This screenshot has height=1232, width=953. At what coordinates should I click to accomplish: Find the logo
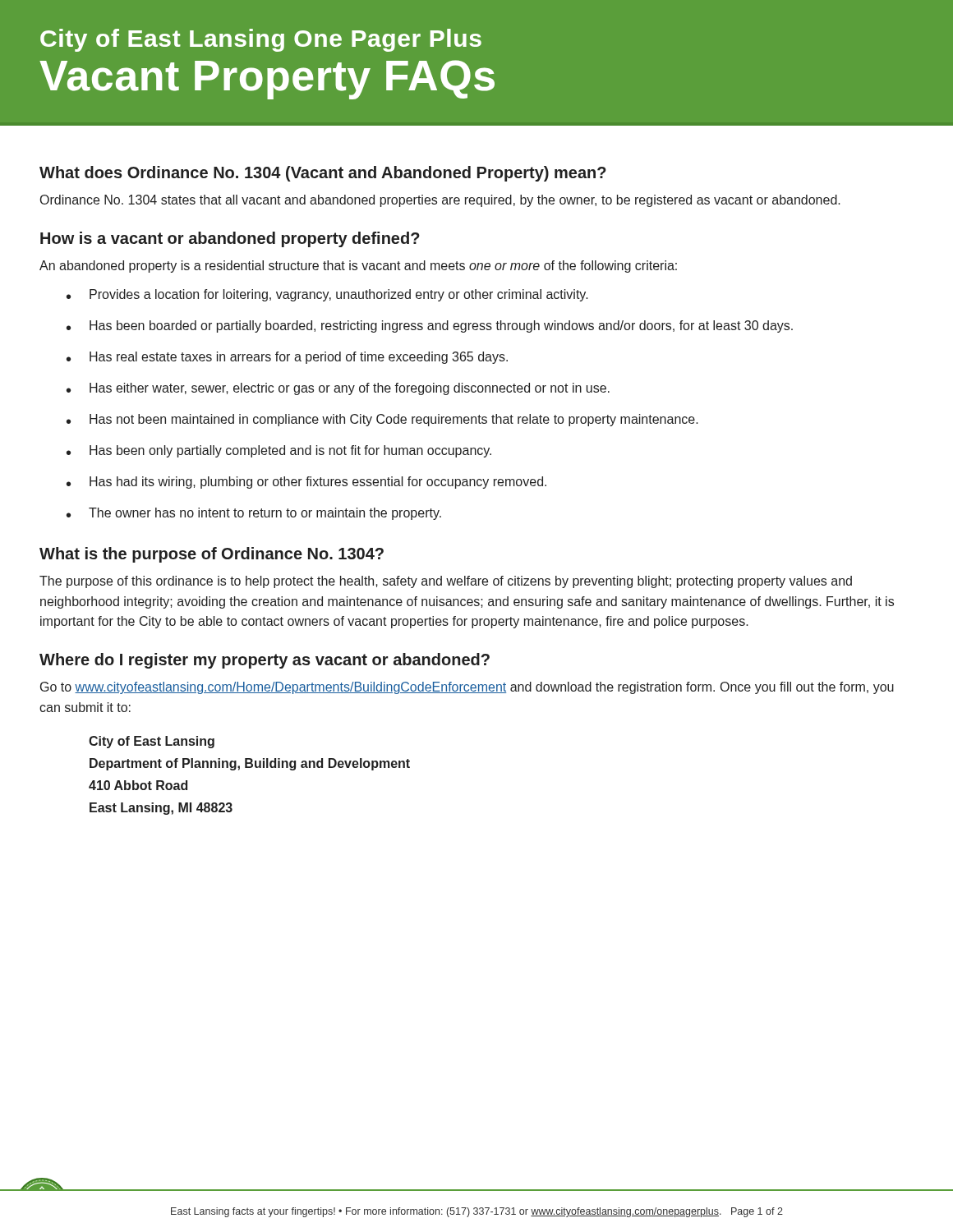click(42, 1203)
